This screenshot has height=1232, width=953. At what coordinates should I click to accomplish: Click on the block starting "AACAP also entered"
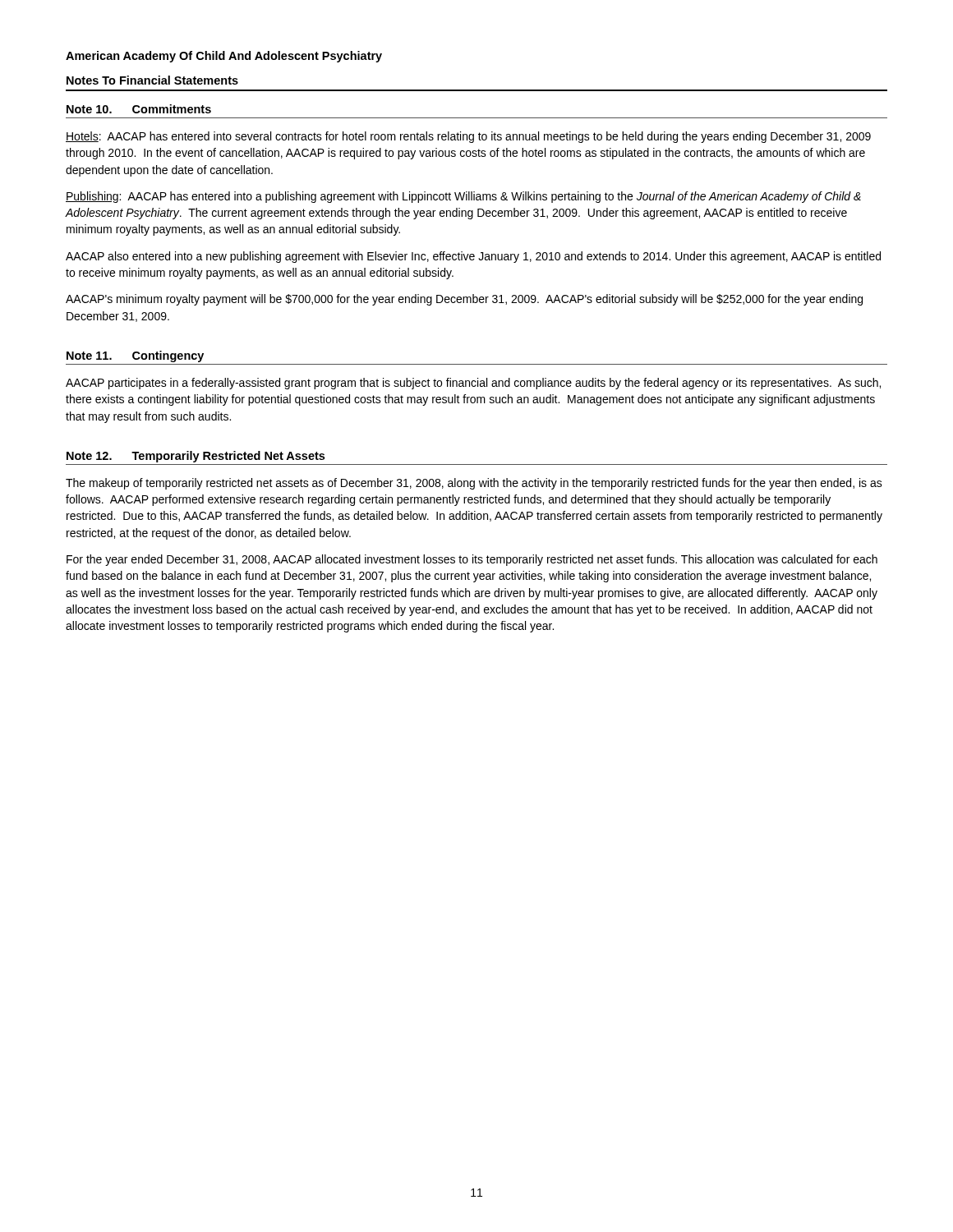point(474,264)
